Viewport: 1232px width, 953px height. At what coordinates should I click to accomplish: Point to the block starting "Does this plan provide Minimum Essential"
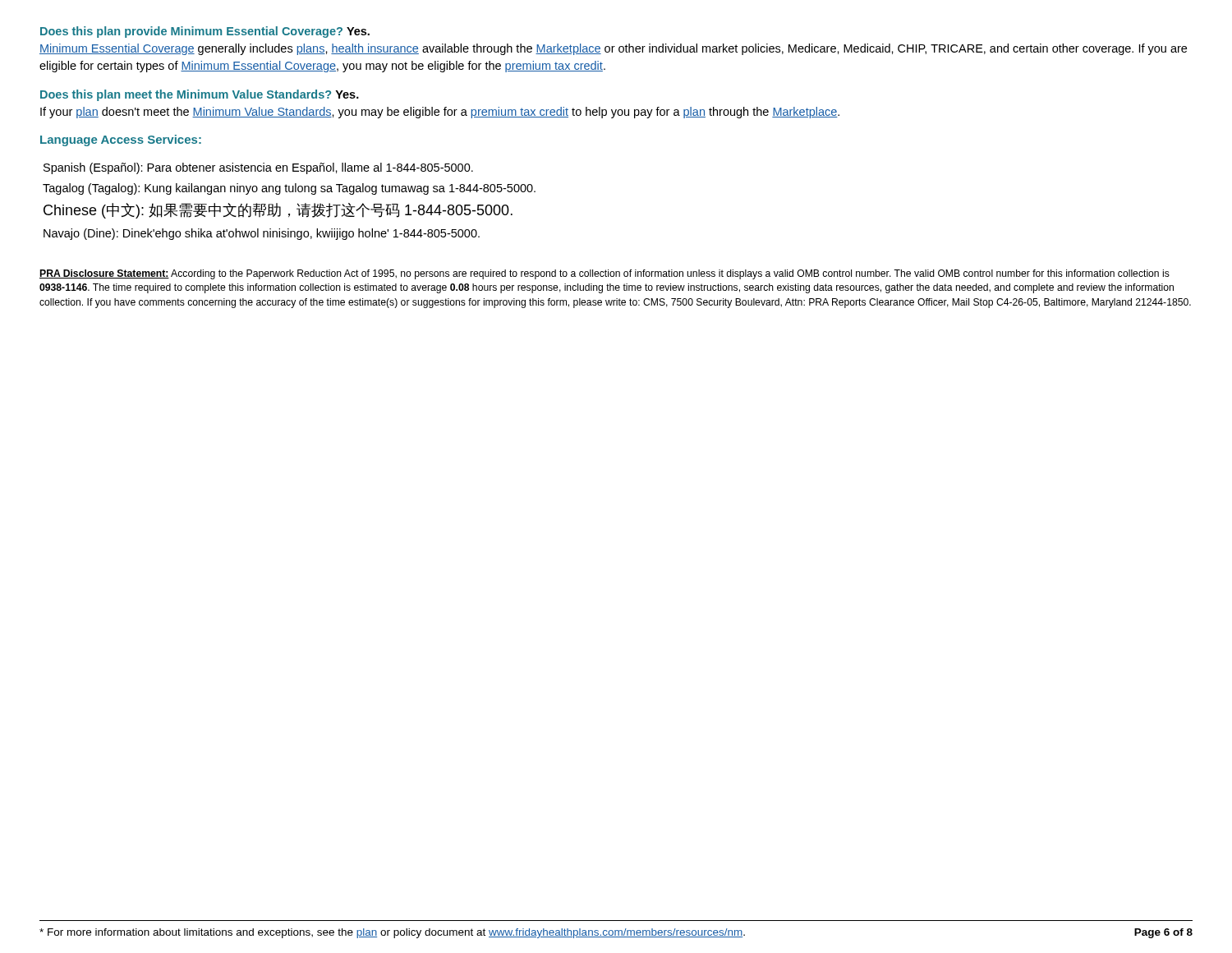pos(613,49)
